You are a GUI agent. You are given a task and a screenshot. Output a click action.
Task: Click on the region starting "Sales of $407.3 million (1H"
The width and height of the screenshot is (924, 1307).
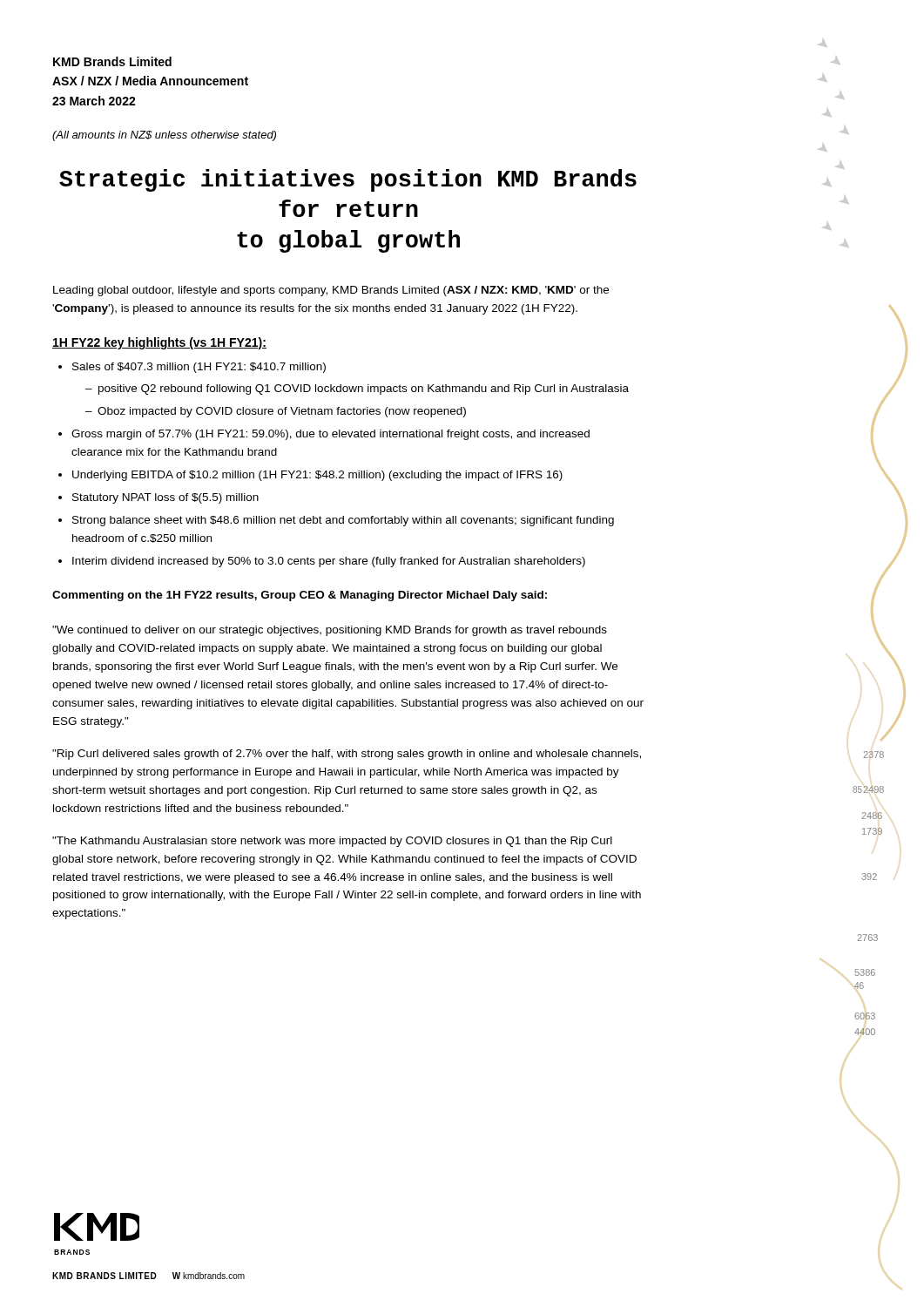tap(358, 390)
